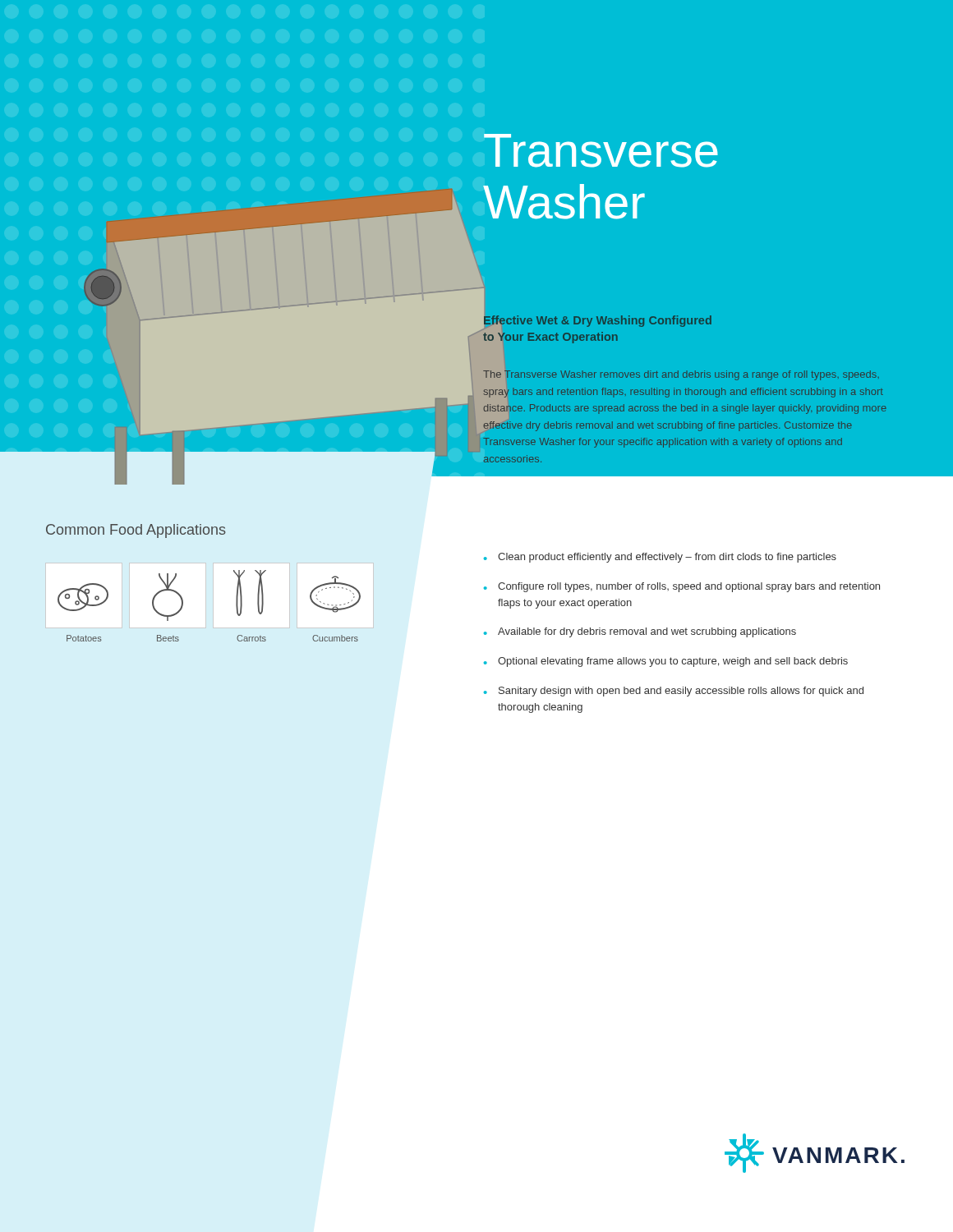Select the text block that reads "The Transverse Washer removes dirt and debris"
Viewport: 953px width, 1232px height.
coord(693,417)
